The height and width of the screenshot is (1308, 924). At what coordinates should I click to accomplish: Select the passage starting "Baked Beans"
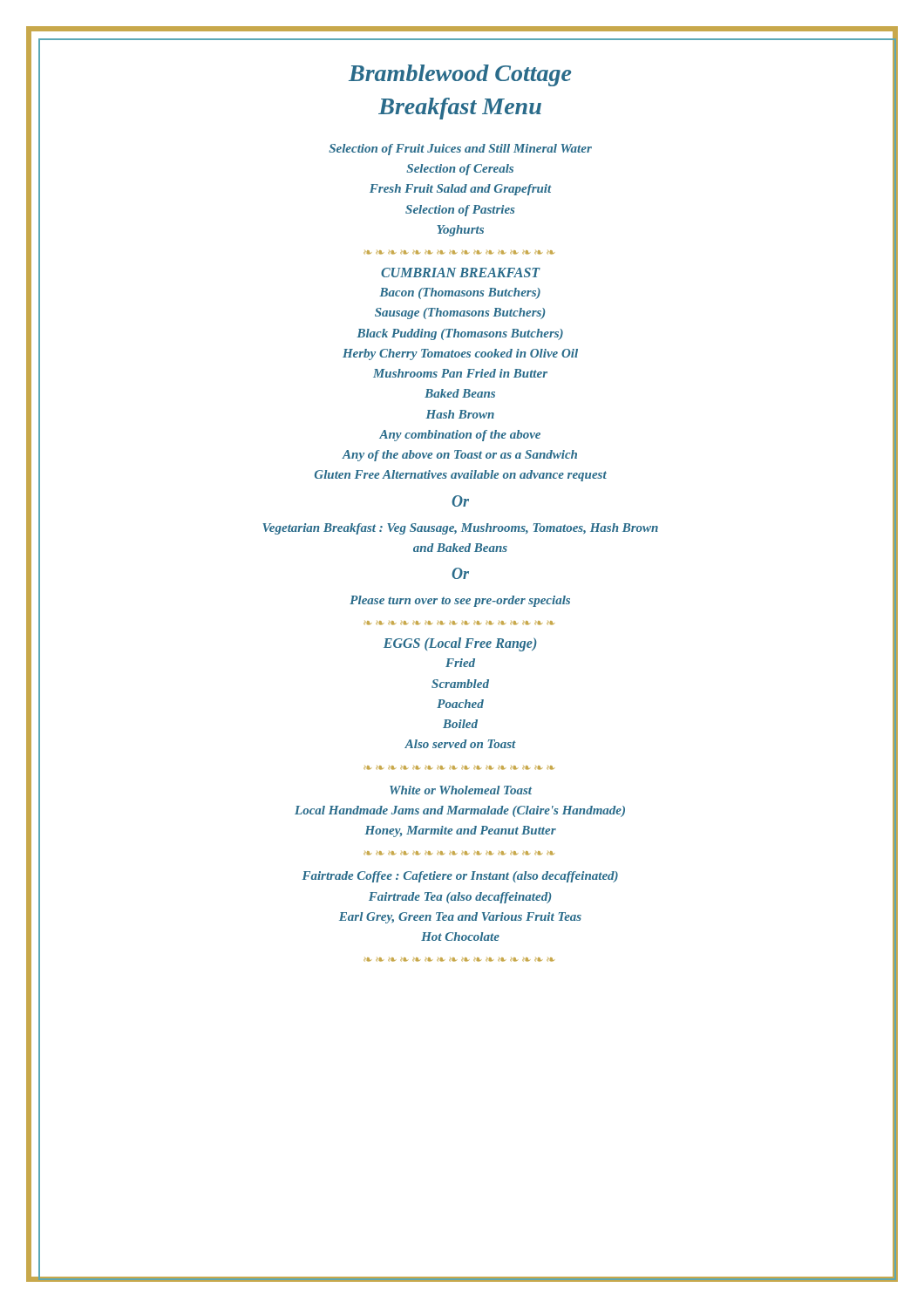pyautogui.click(x=460, y=394)
